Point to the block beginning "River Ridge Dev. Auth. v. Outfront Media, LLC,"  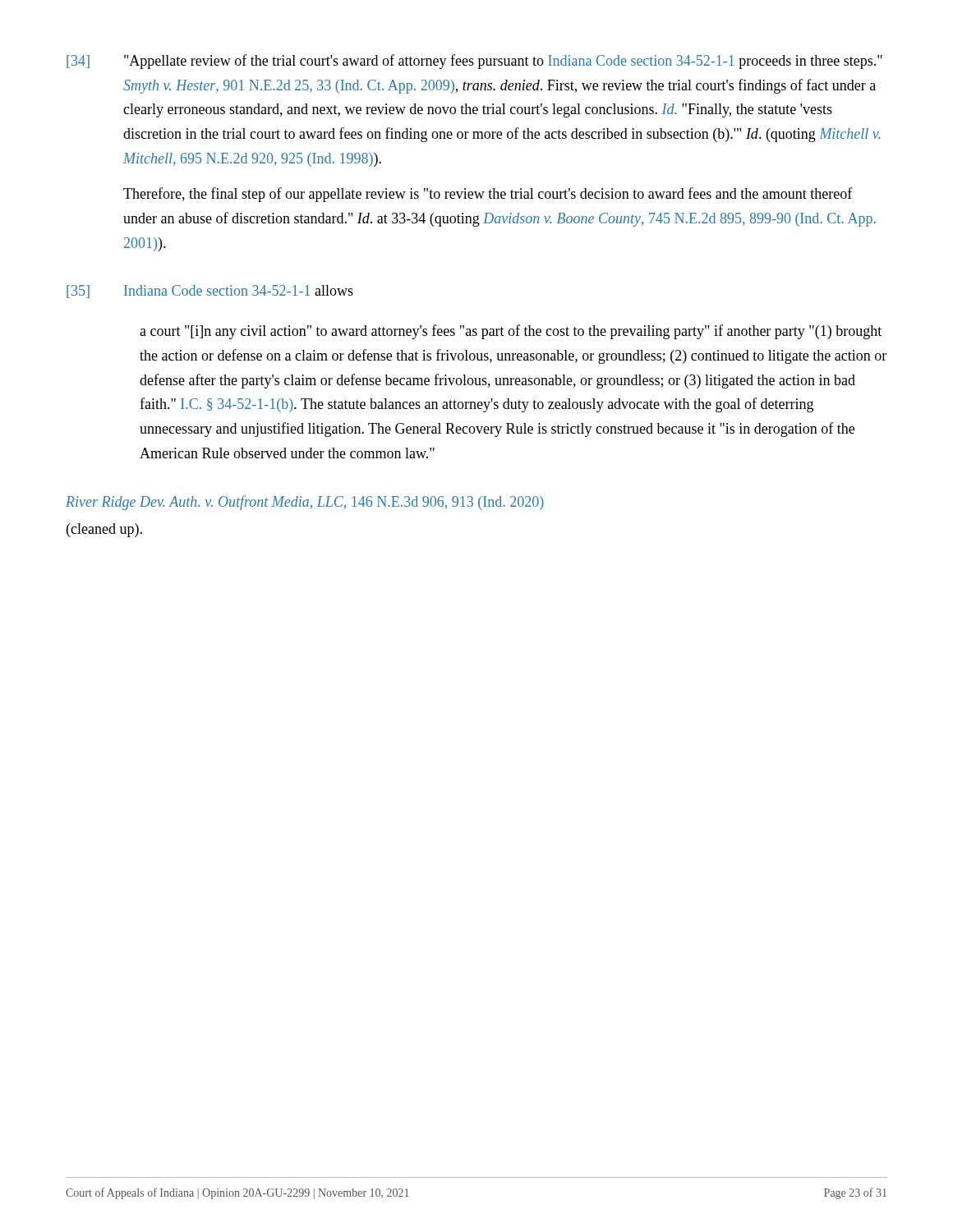point(305,502)
